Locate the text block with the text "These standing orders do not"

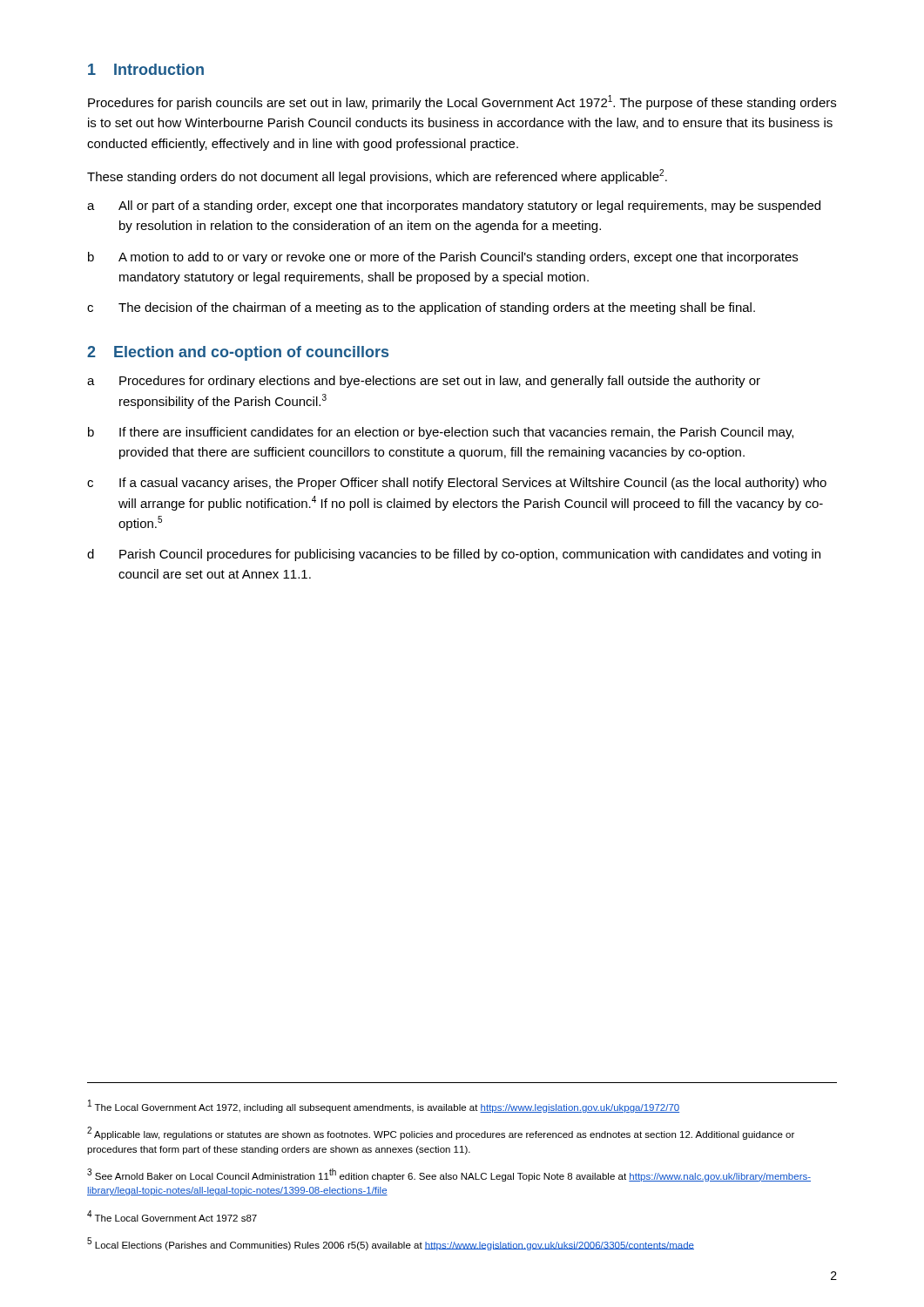(x=462, y=176)
